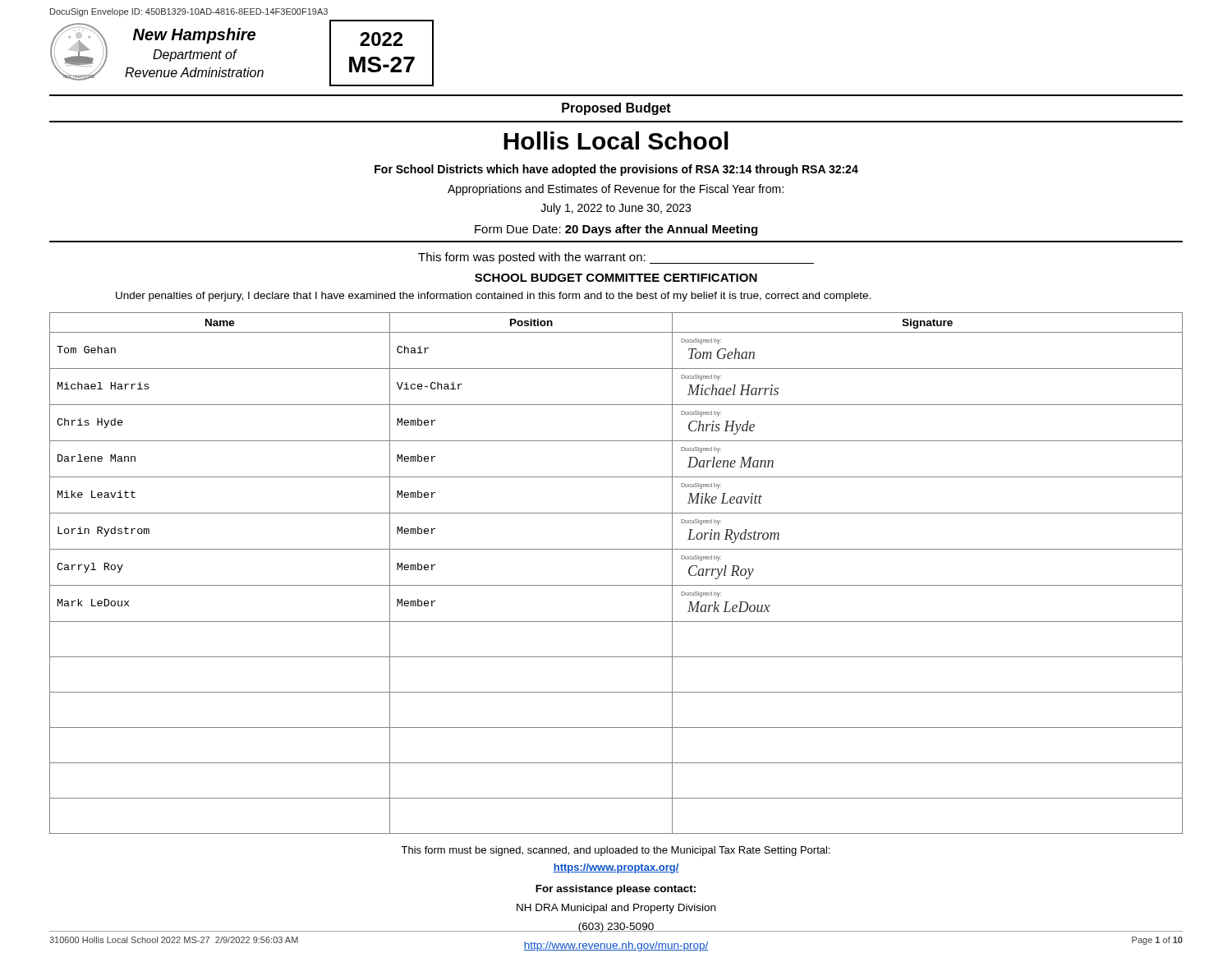Select the text block starting "Under penalties of"
1232x953 pixels.
[493, 295]
